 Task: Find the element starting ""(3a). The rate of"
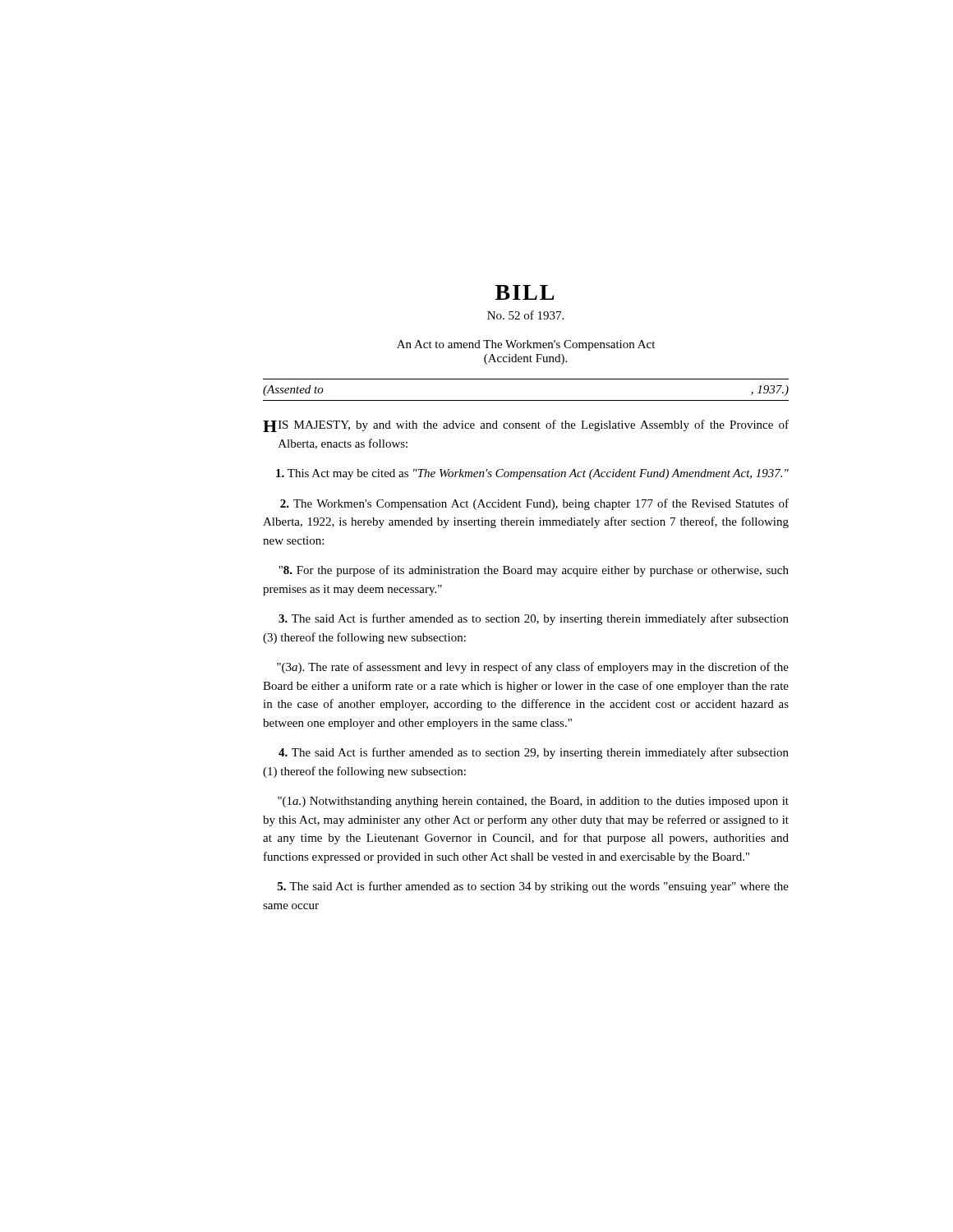tap(526, 695)
